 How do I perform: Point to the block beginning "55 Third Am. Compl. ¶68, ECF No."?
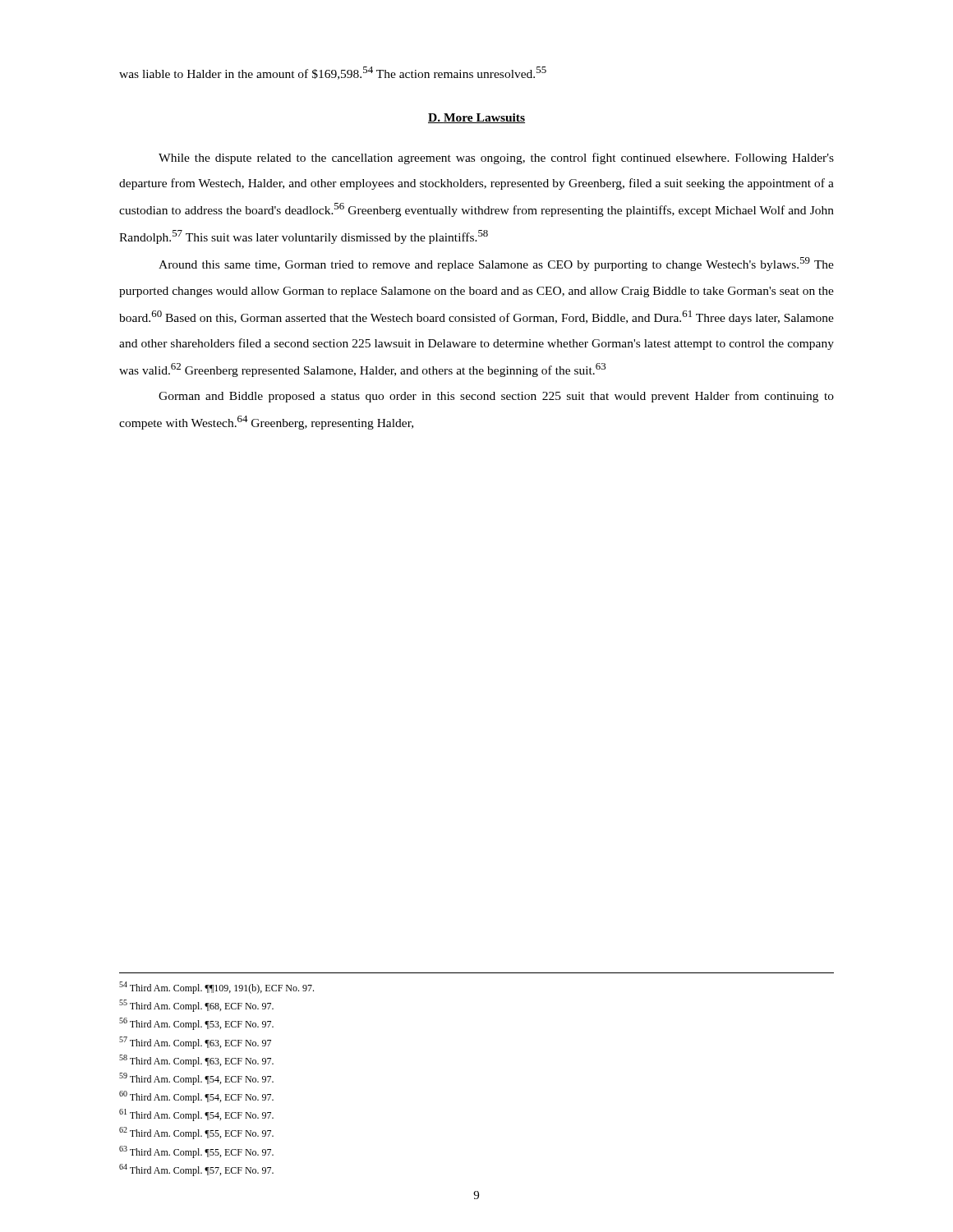coord(197,1005)
